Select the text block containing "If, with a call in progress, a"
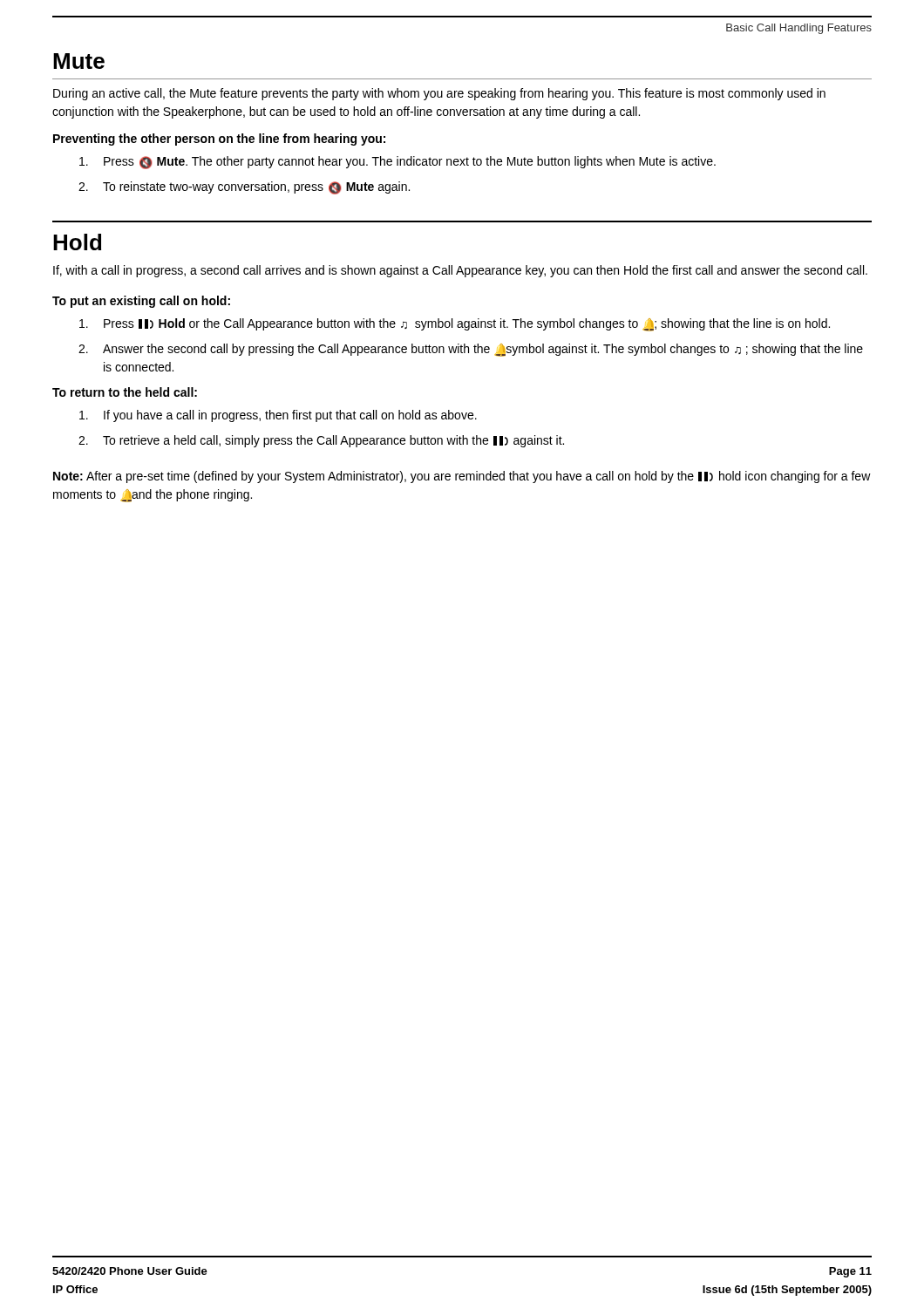Viewport: 924px width, 1308px height. [x=460, y=270]
